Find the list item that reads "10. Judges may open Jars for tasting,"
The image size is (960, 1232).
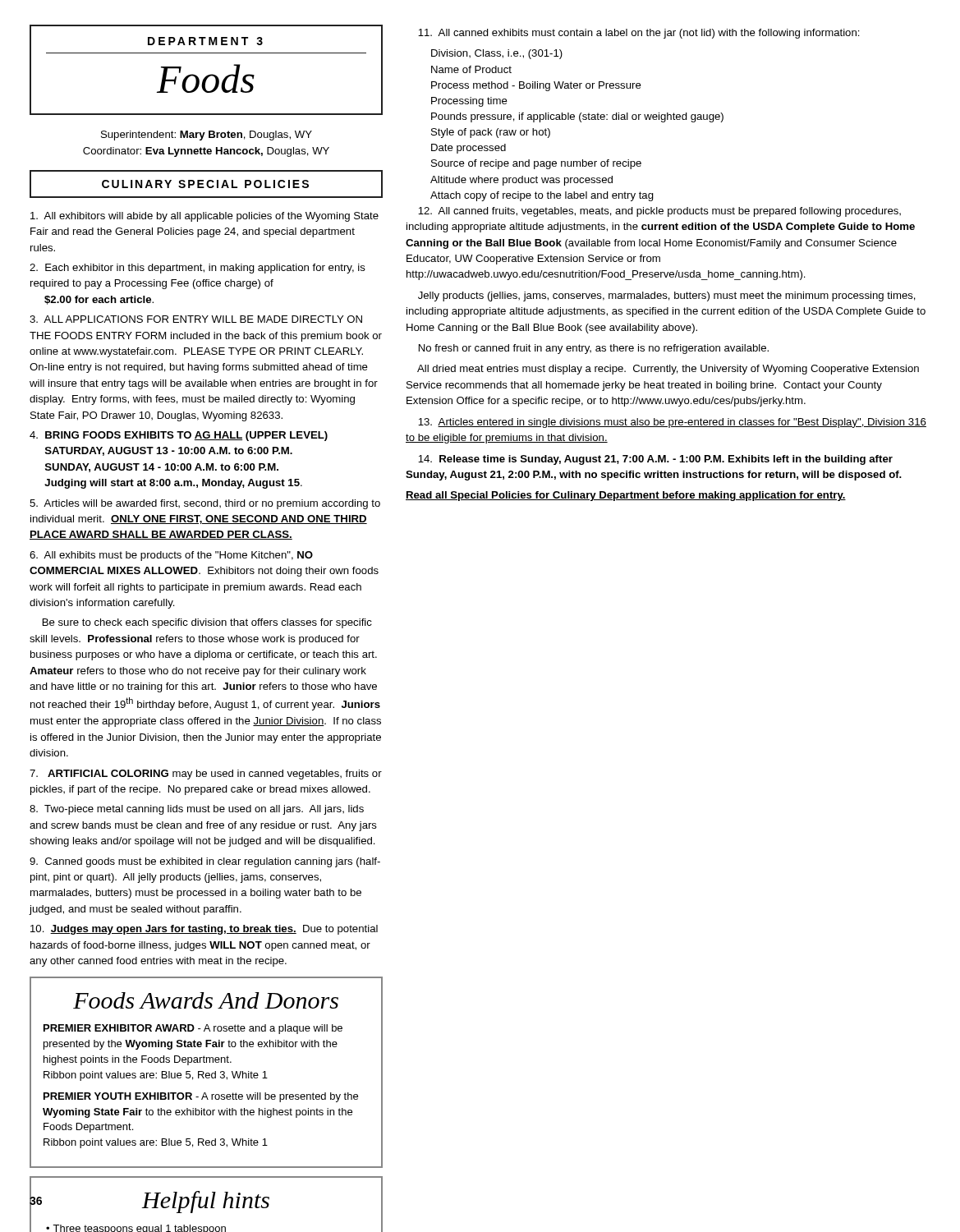coord(206,945)
